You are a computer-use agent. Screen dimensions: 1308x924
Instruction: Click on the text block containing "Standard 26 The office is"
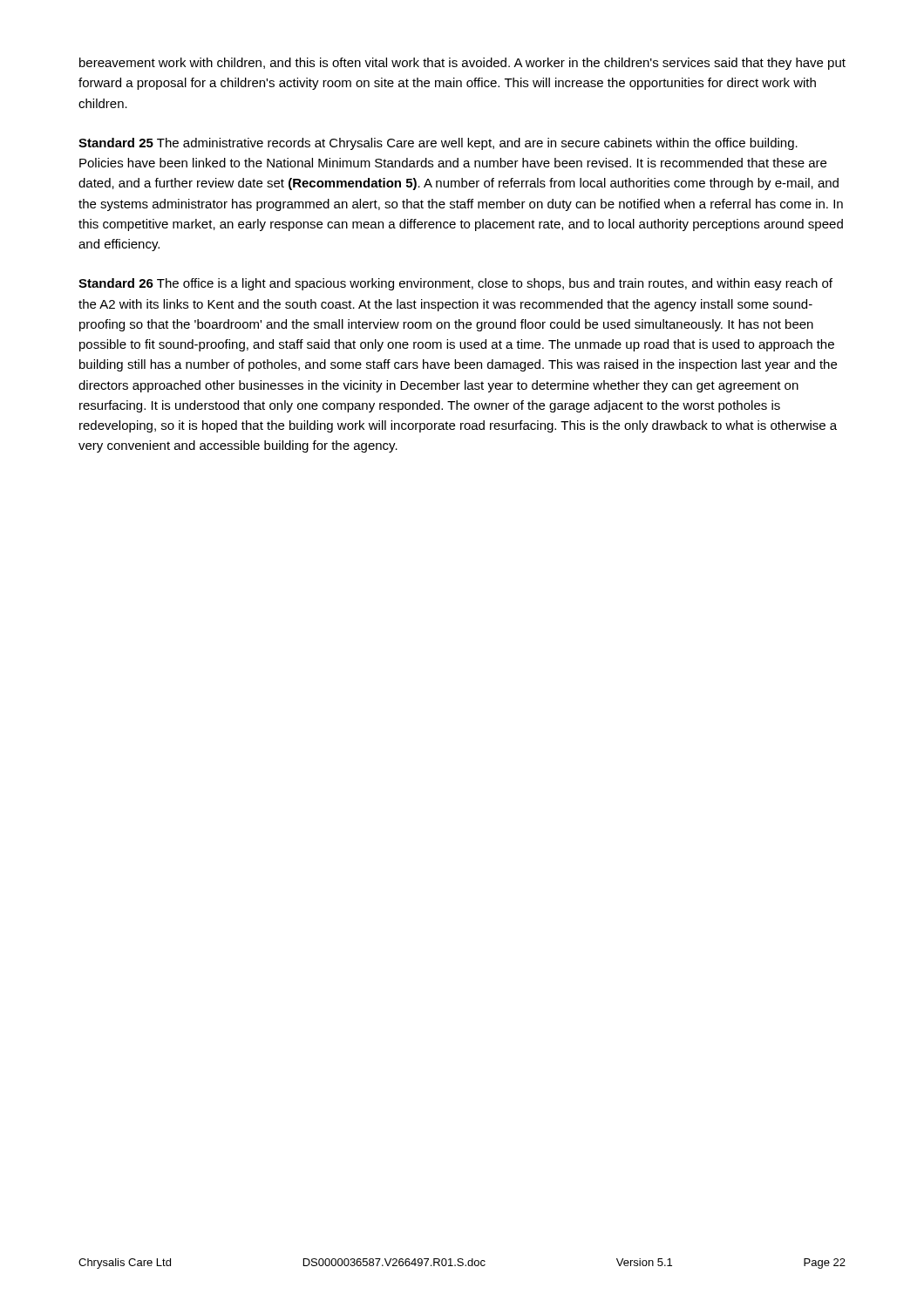(x=458, y=364)
